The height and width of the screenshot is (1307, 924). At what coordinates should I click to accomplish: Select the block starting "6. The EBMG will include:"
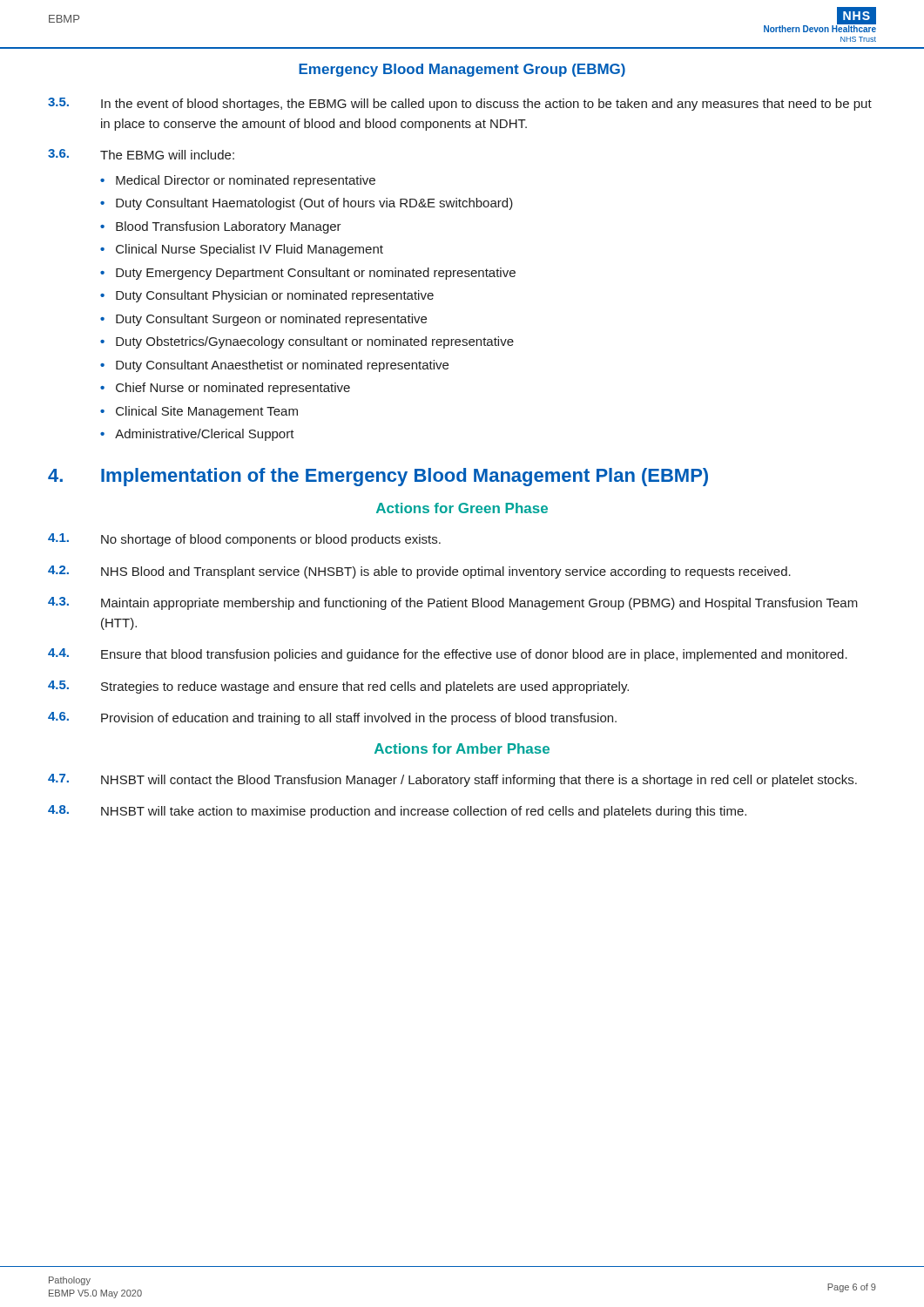tap(142, 155)
